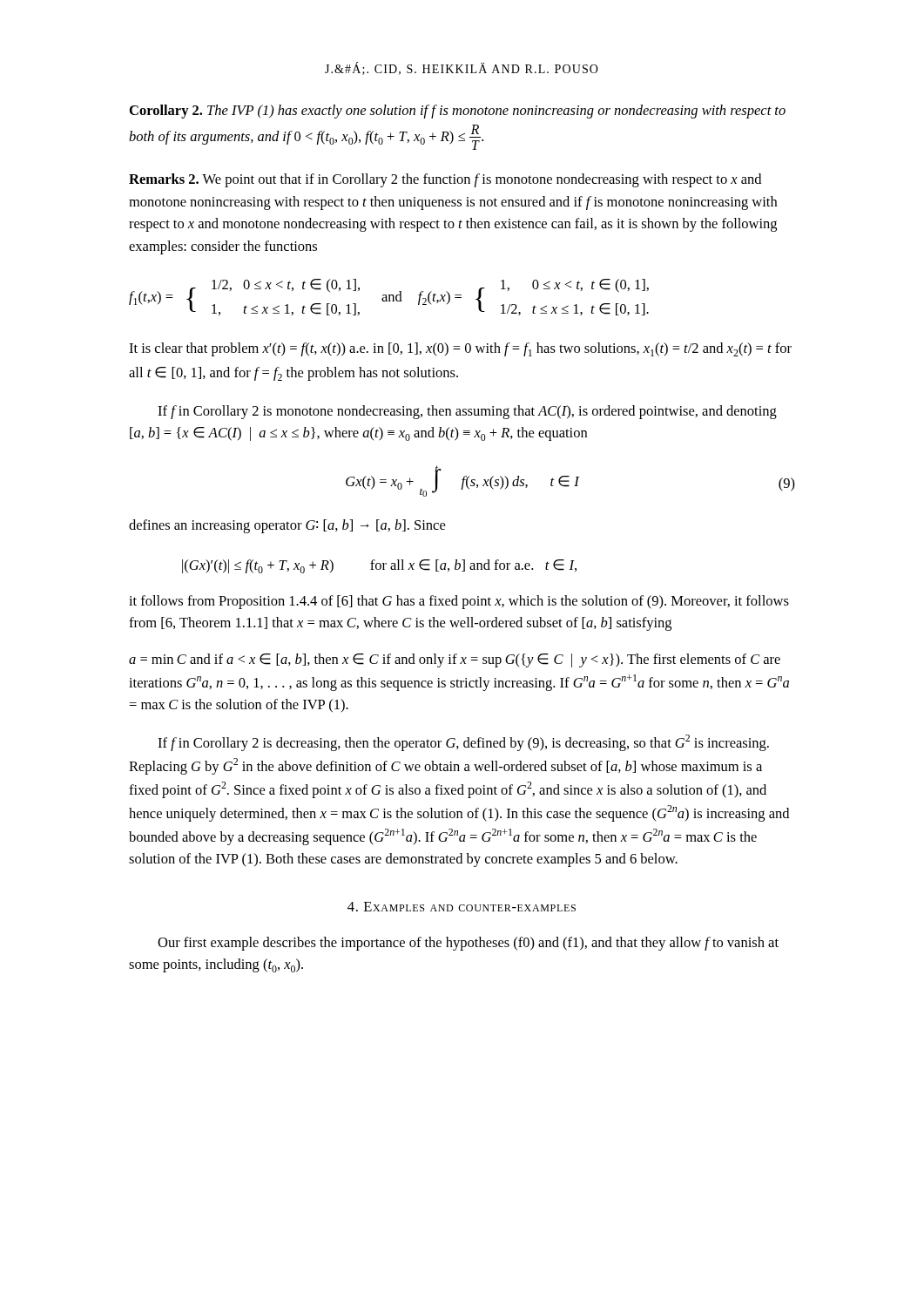Screen dimensions: 1307x924
Task: Point to the block beginning "Our first example describes the"
Action: 454,955
